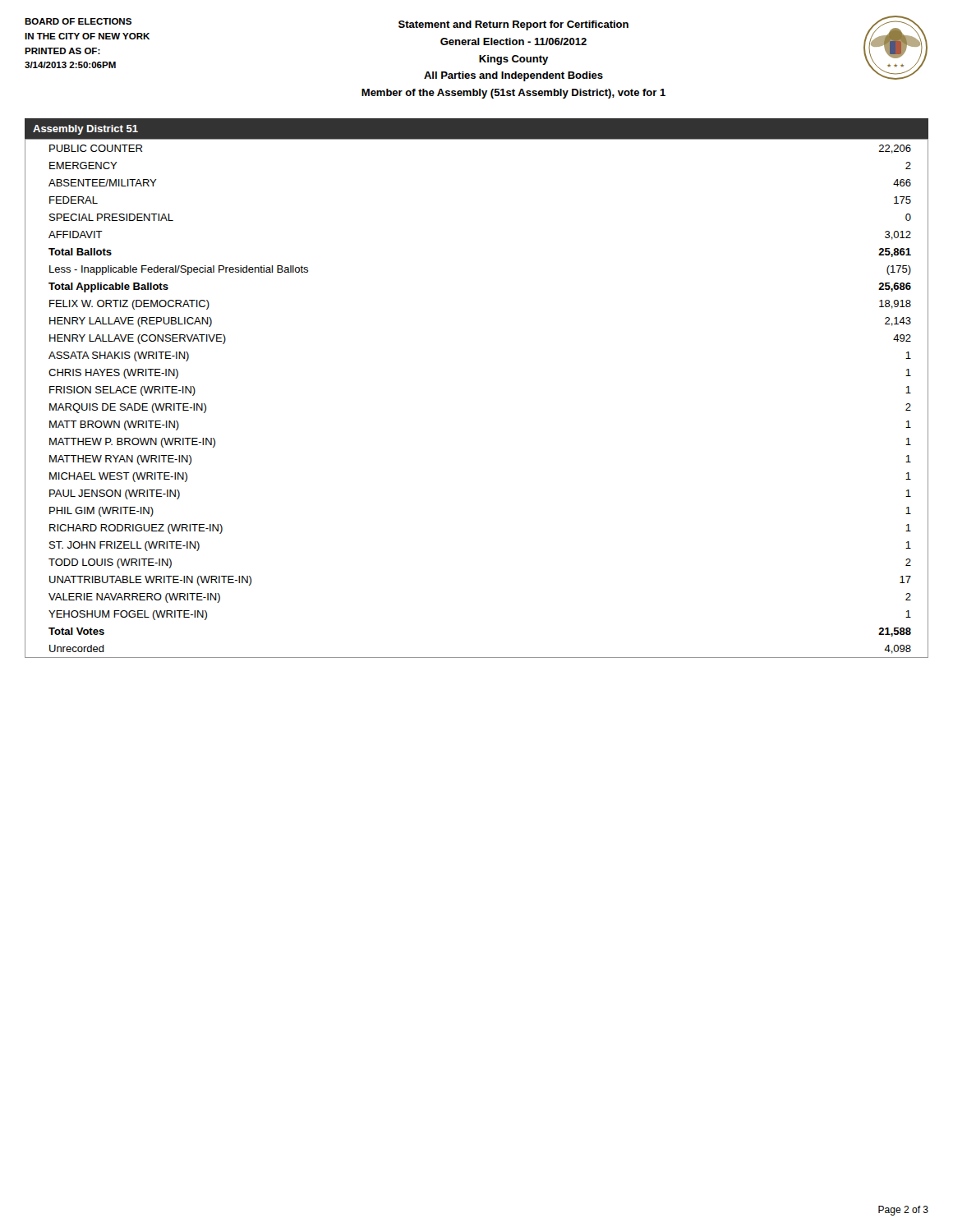Locate a table

click(476, 398)
